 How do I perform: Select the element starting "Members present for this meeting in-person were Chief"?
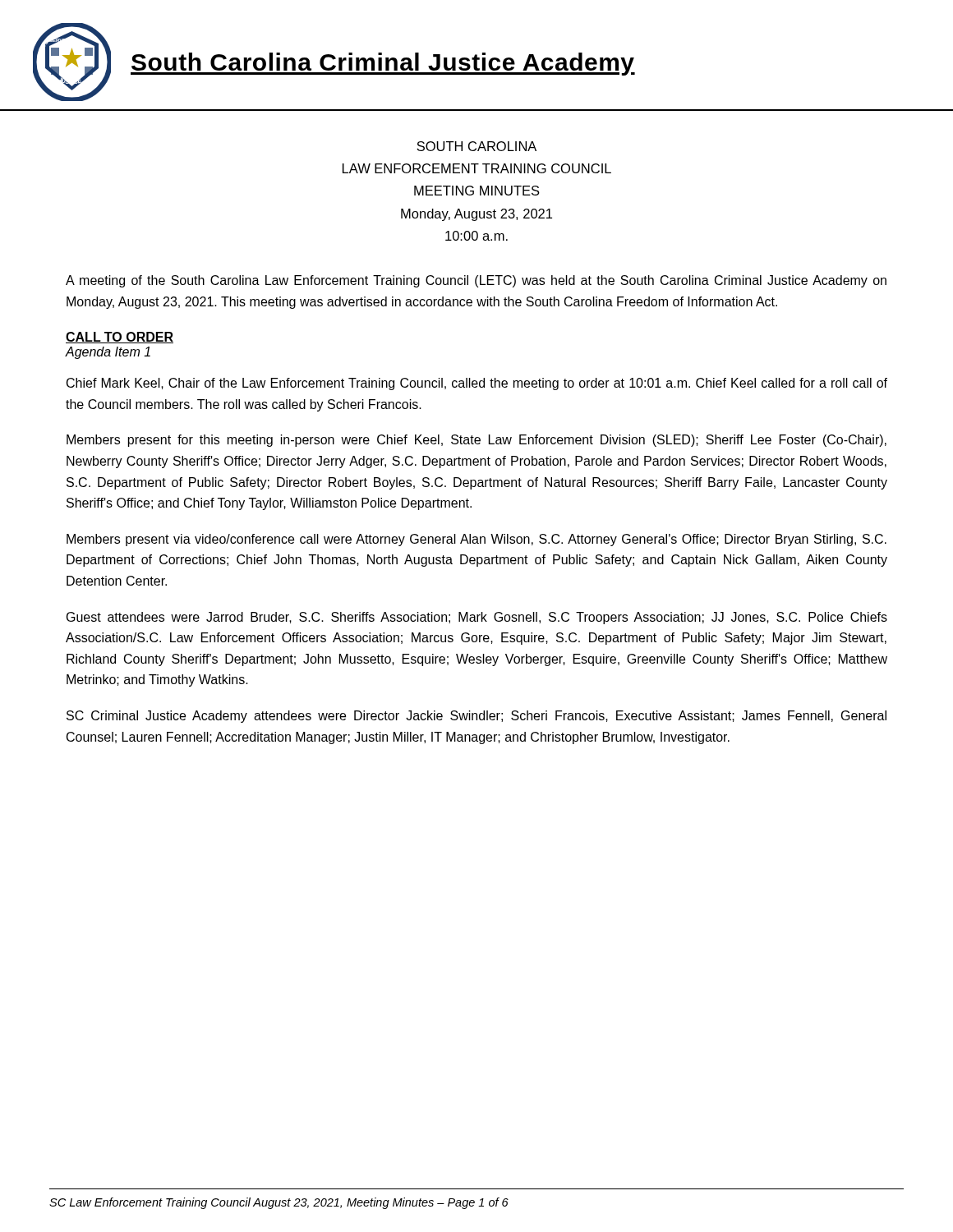tap(476, 472)
